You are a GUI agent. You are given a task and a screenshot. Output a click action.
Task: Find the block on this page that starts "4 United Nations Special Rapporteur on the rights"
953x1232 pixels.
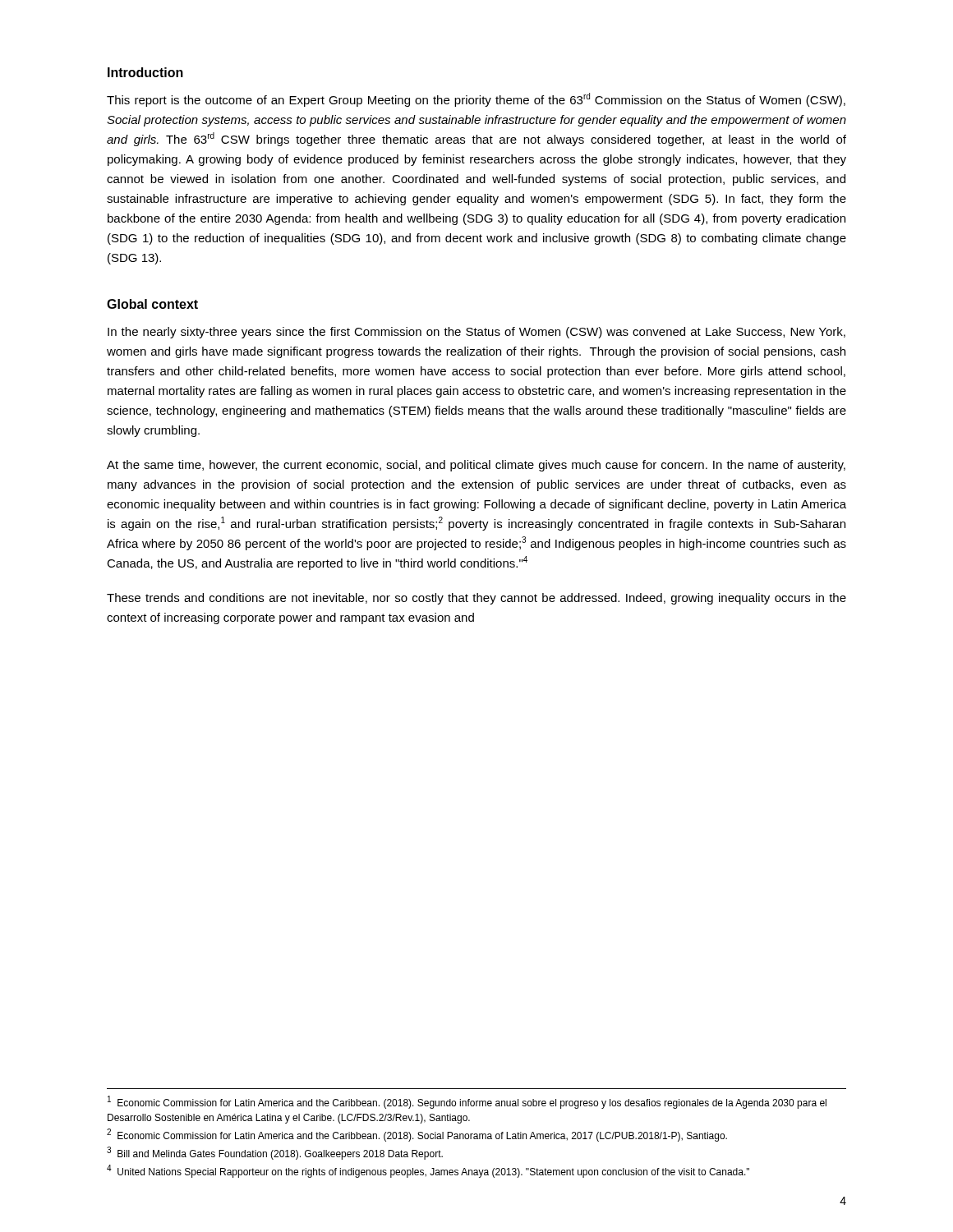click(428, 1171)
